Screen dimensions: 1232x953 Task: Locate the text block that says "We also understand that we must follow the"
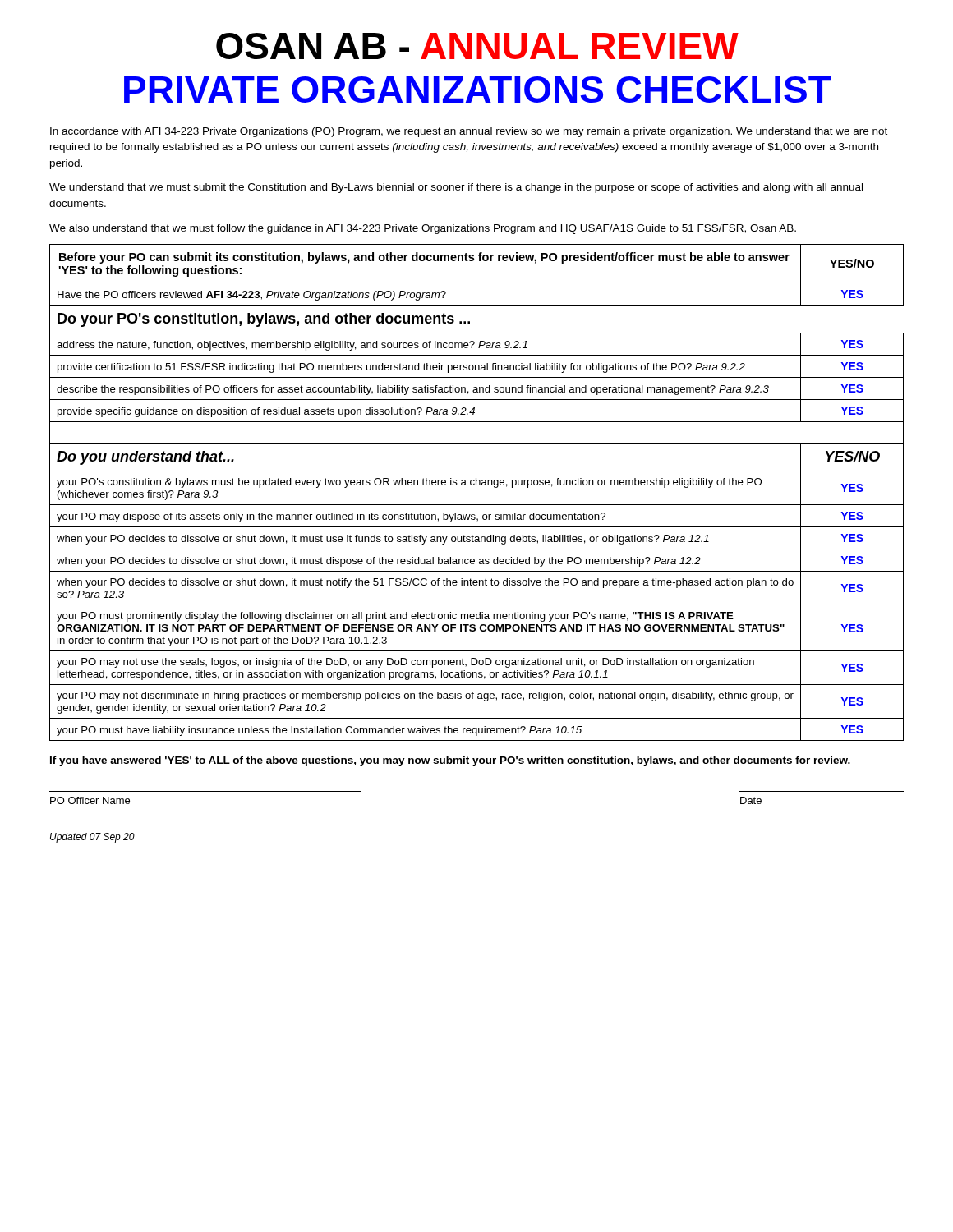pos(423,228)
